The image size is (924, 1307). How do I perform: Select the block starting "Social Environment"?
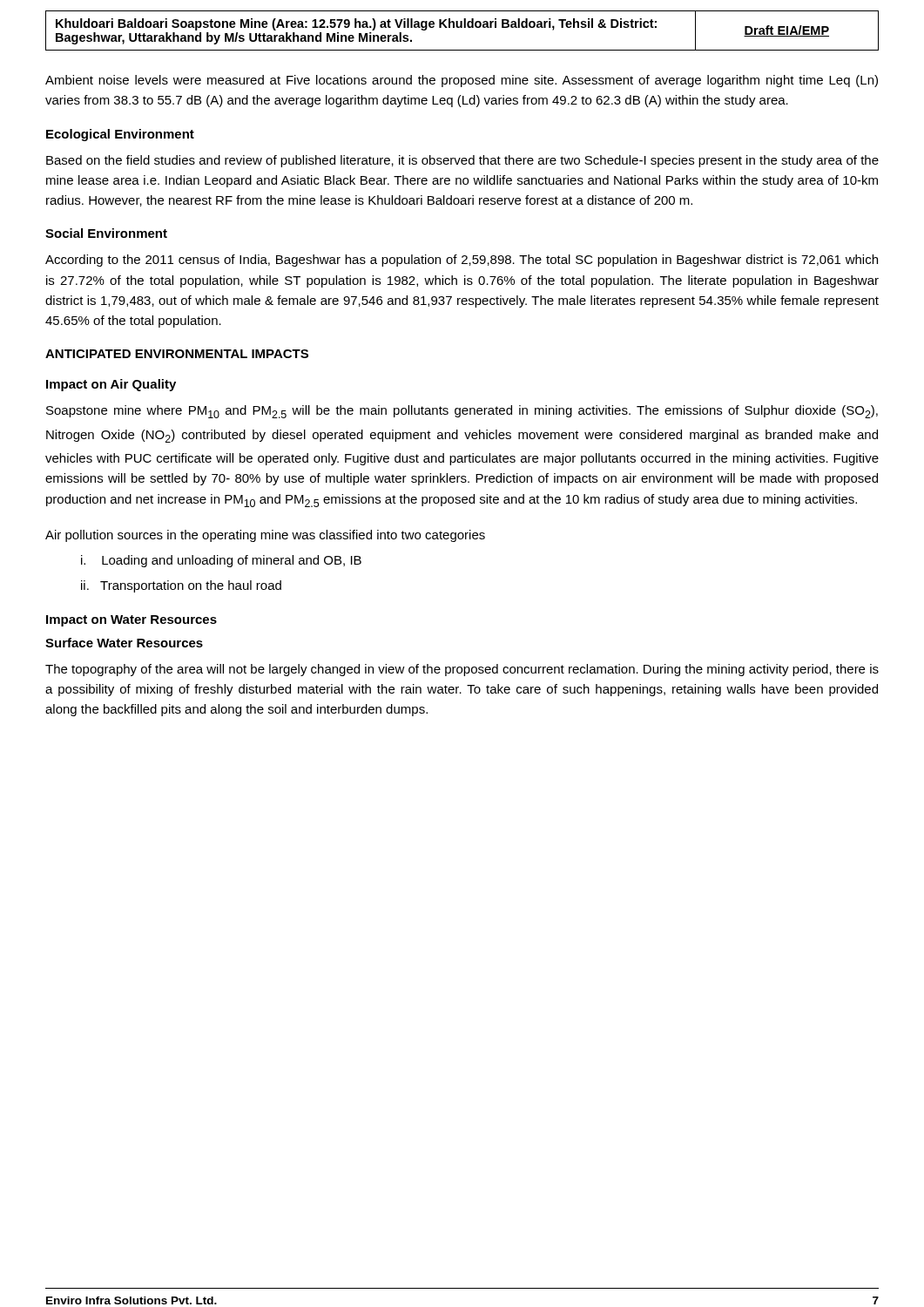point(106,233)
